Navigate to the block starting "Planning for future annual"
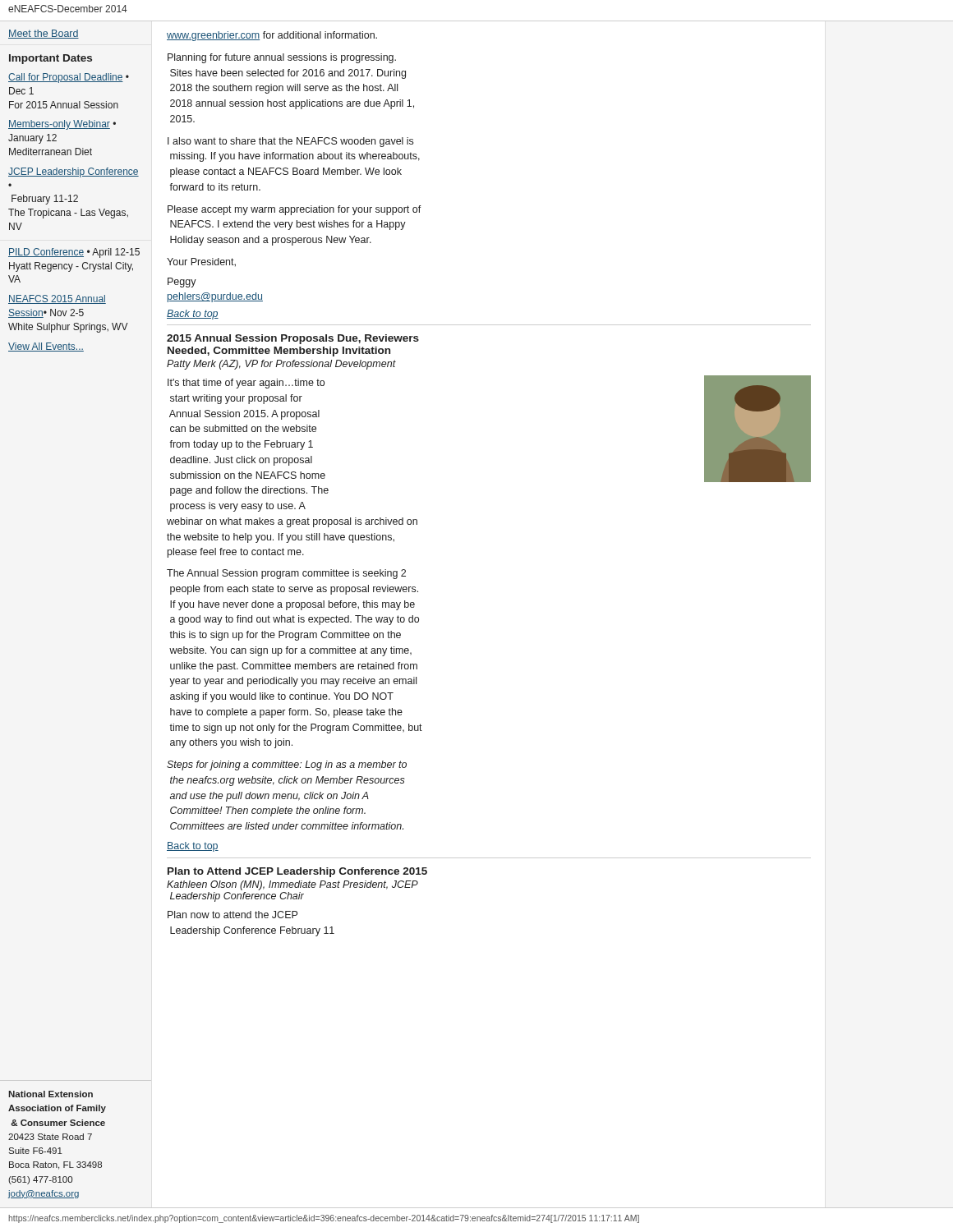The width and height of the screenshot is (953, 1232). [291, 88]
